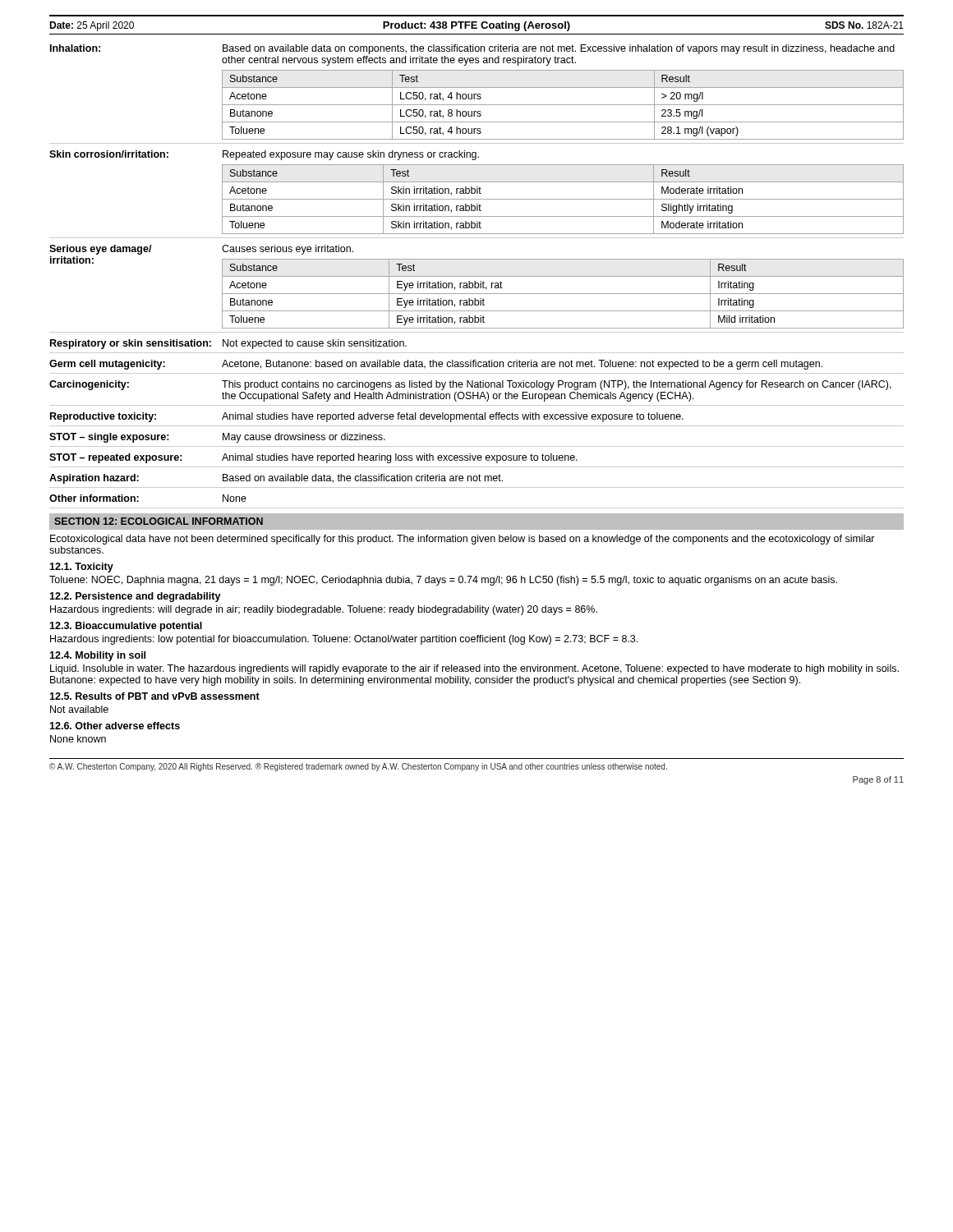Find the block on this page that starts "Acetone, Butanone: based on available data, the classification"

pyautogui.click(x=523, y=364)
